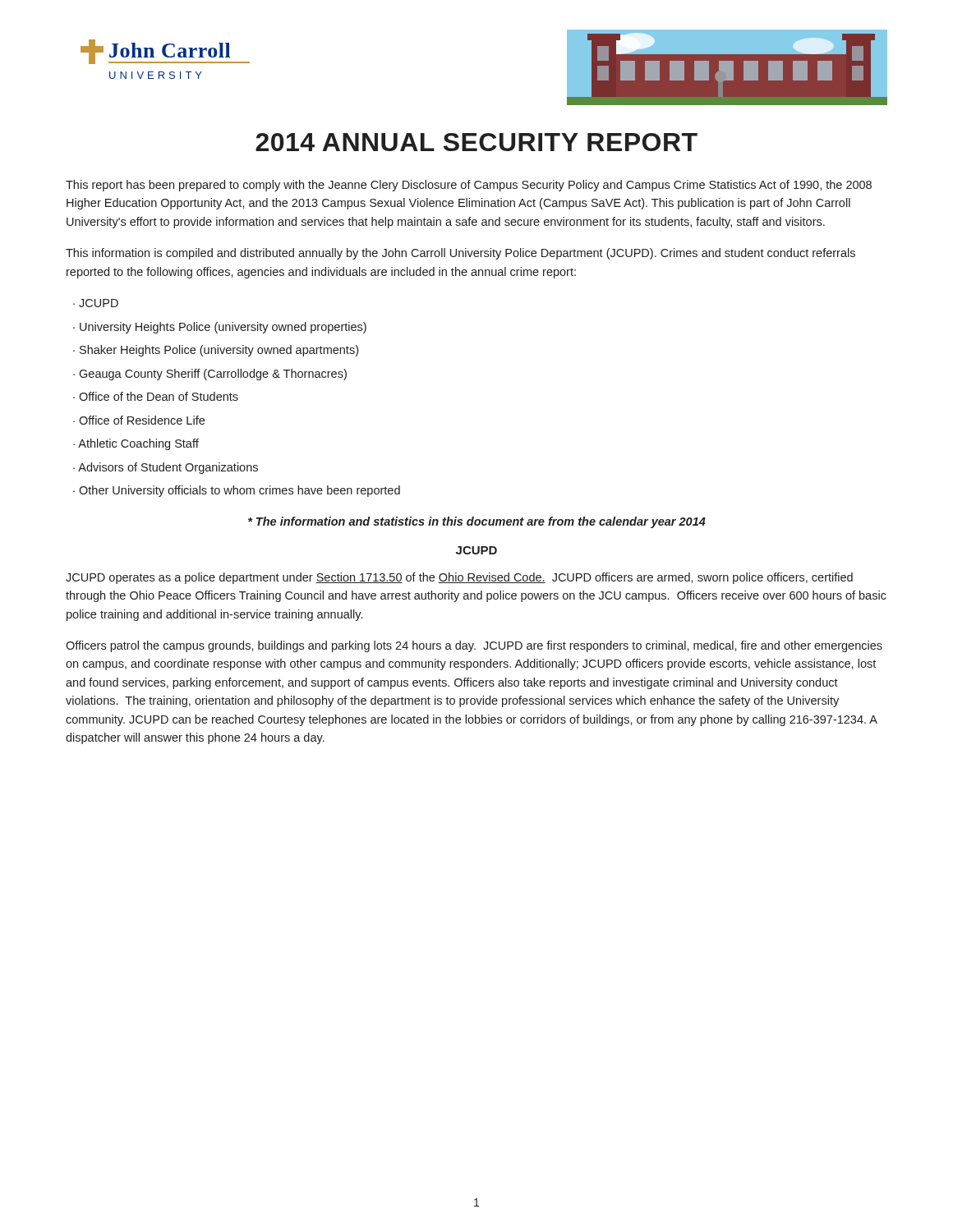Click on the region starting "2014 ANNUAL SECURITY REPORT"

[x=476, y=142]
